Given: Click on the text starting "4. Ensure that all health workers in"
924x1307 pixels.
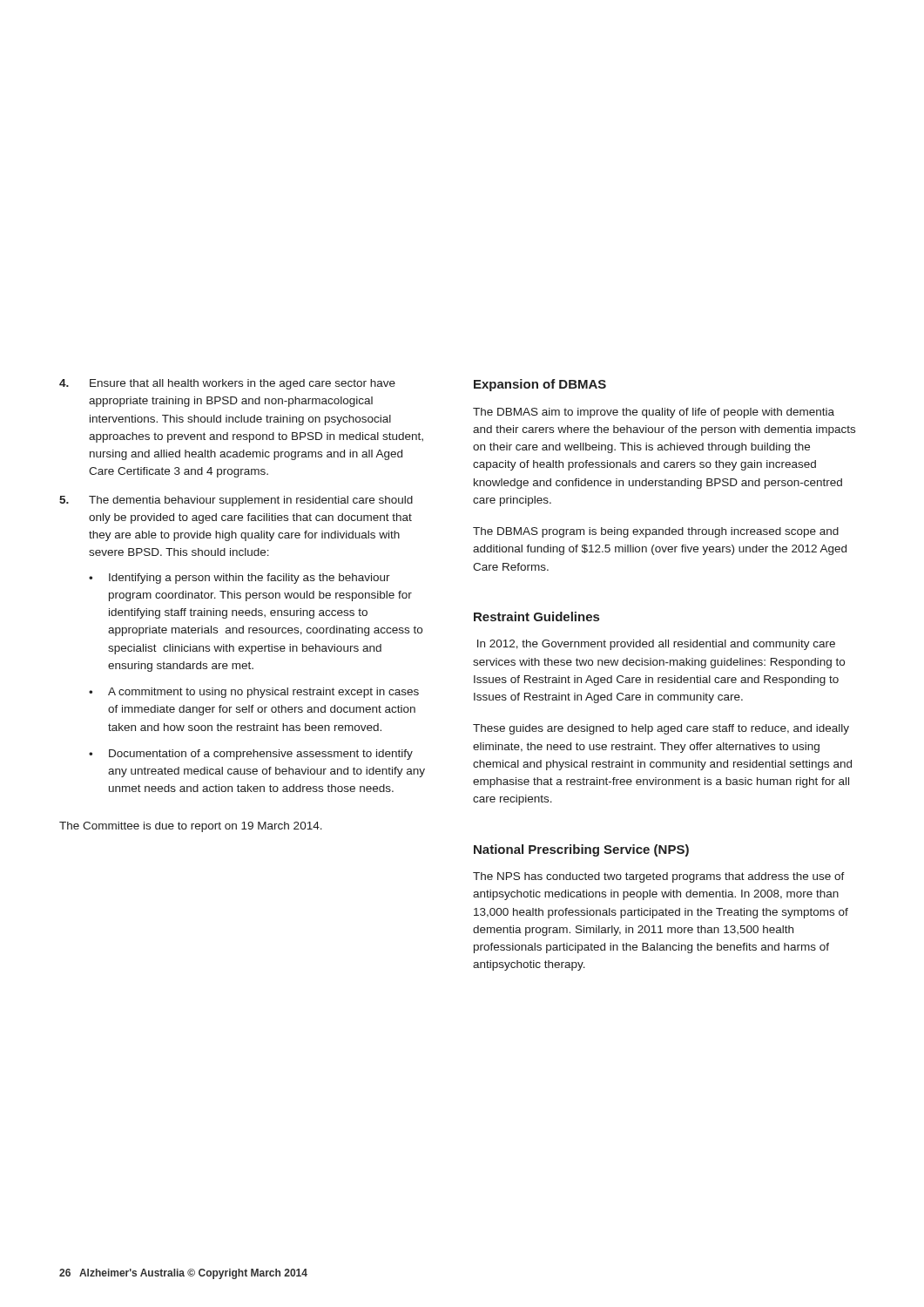Looking at the screenshot, I should point(242,428).
